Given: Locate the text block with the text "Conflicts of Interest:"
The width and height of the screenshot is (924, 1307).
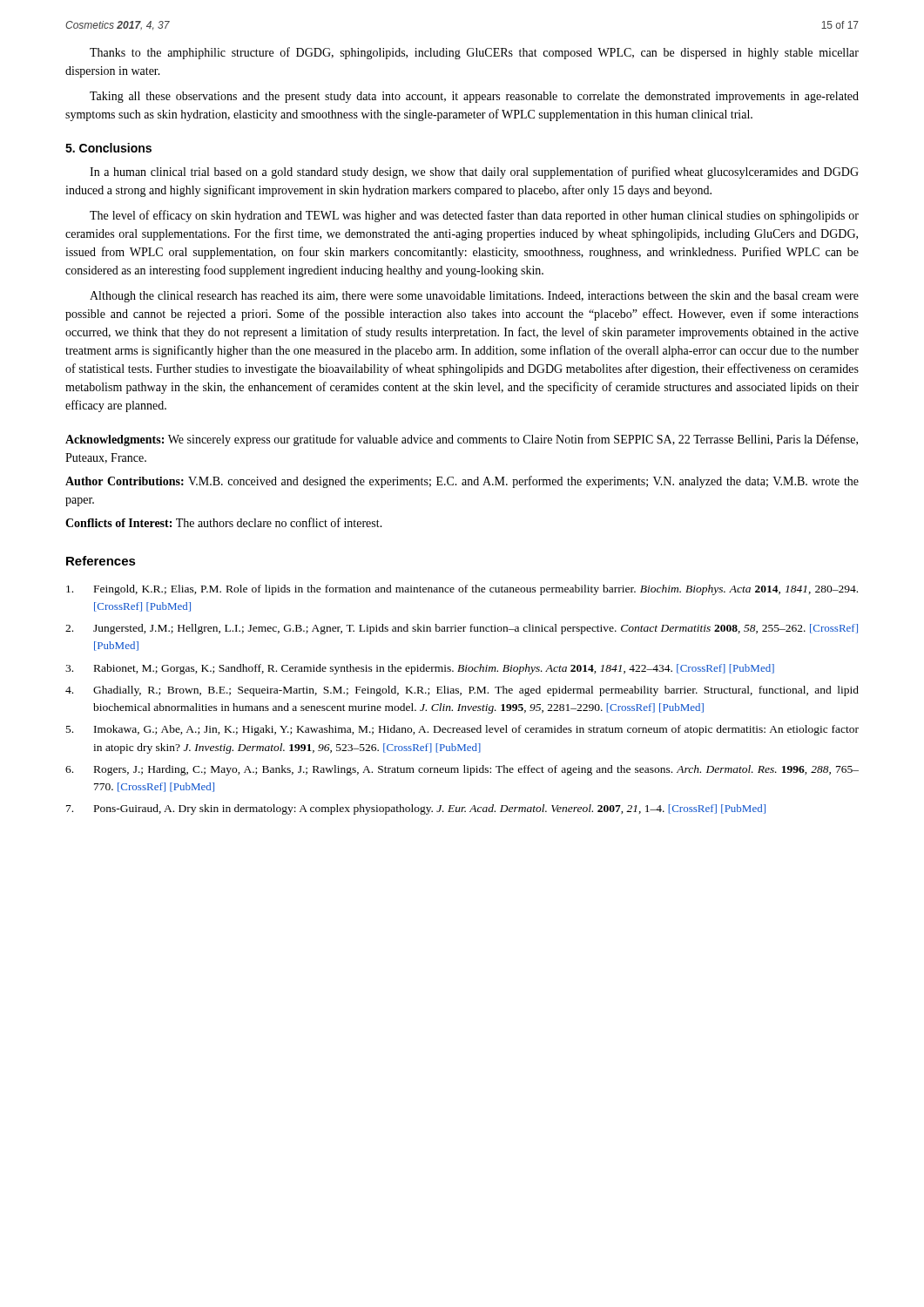Looking at the screenshot, I should (224, 523).
